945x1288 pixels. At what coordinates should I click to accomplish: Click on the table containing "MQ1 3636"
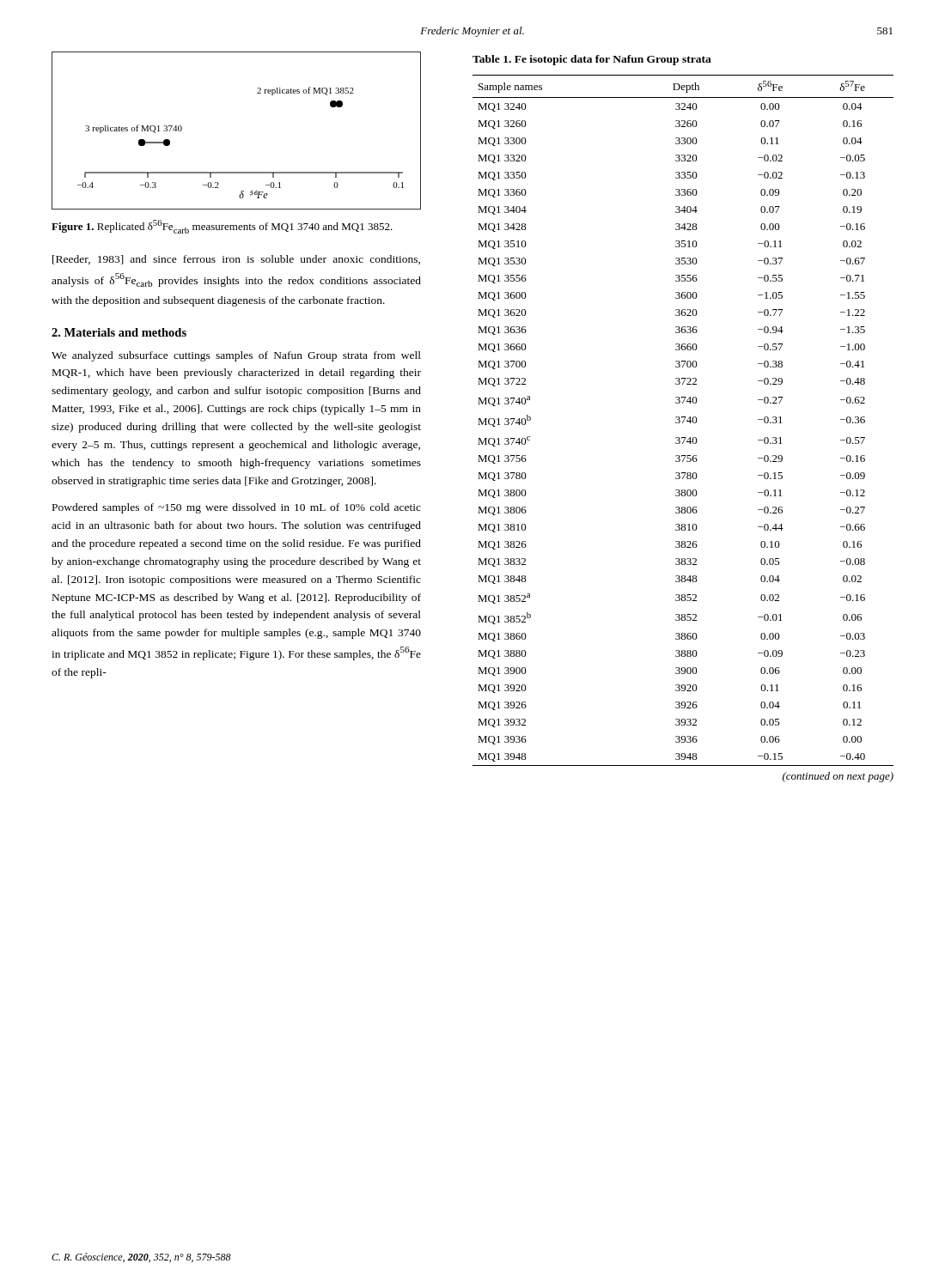[683, 429]
